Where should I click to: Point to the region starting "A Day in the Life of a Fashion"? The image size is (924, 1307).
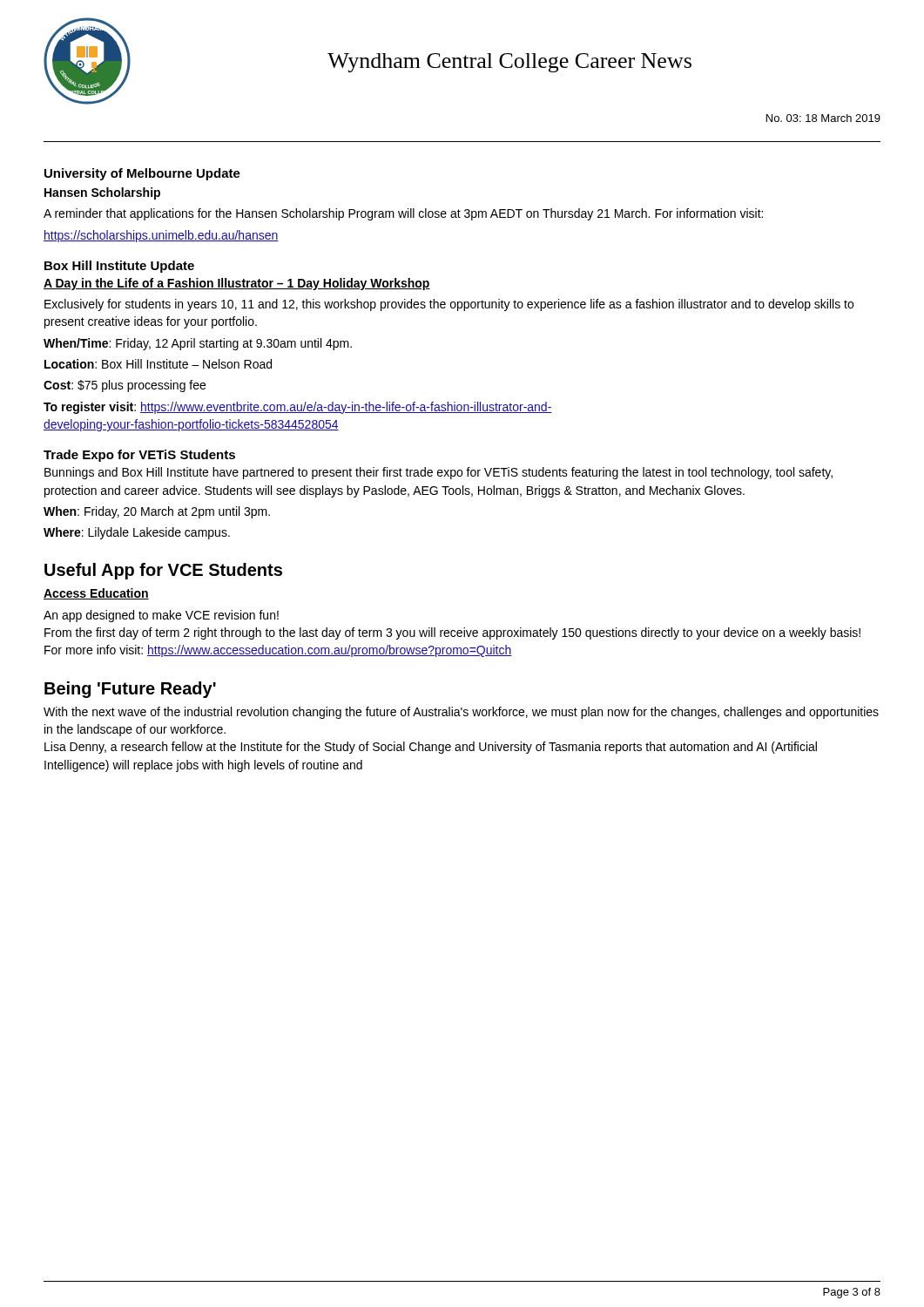237,283
